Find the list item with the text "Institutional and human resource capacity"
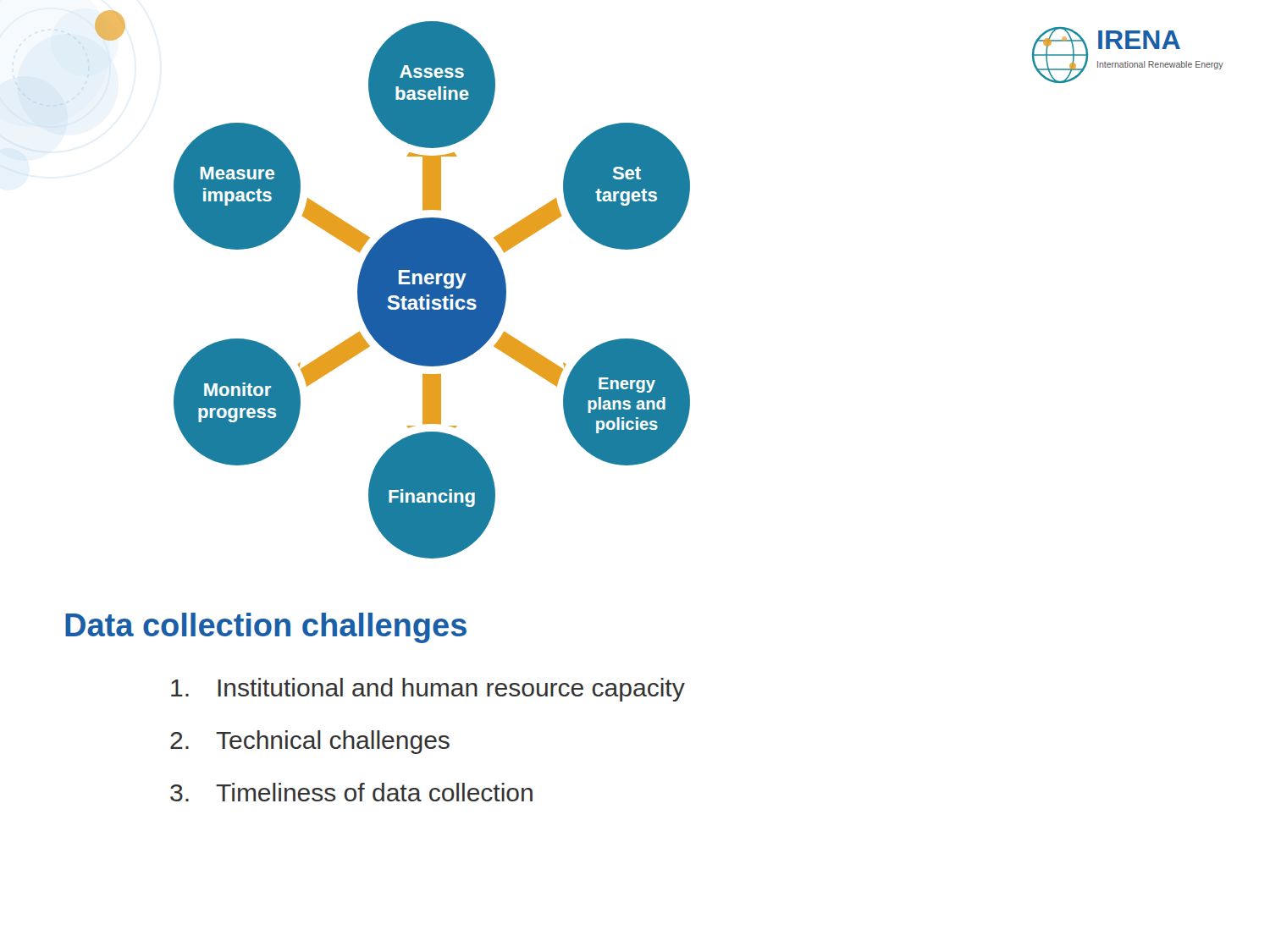 point(427,688)
